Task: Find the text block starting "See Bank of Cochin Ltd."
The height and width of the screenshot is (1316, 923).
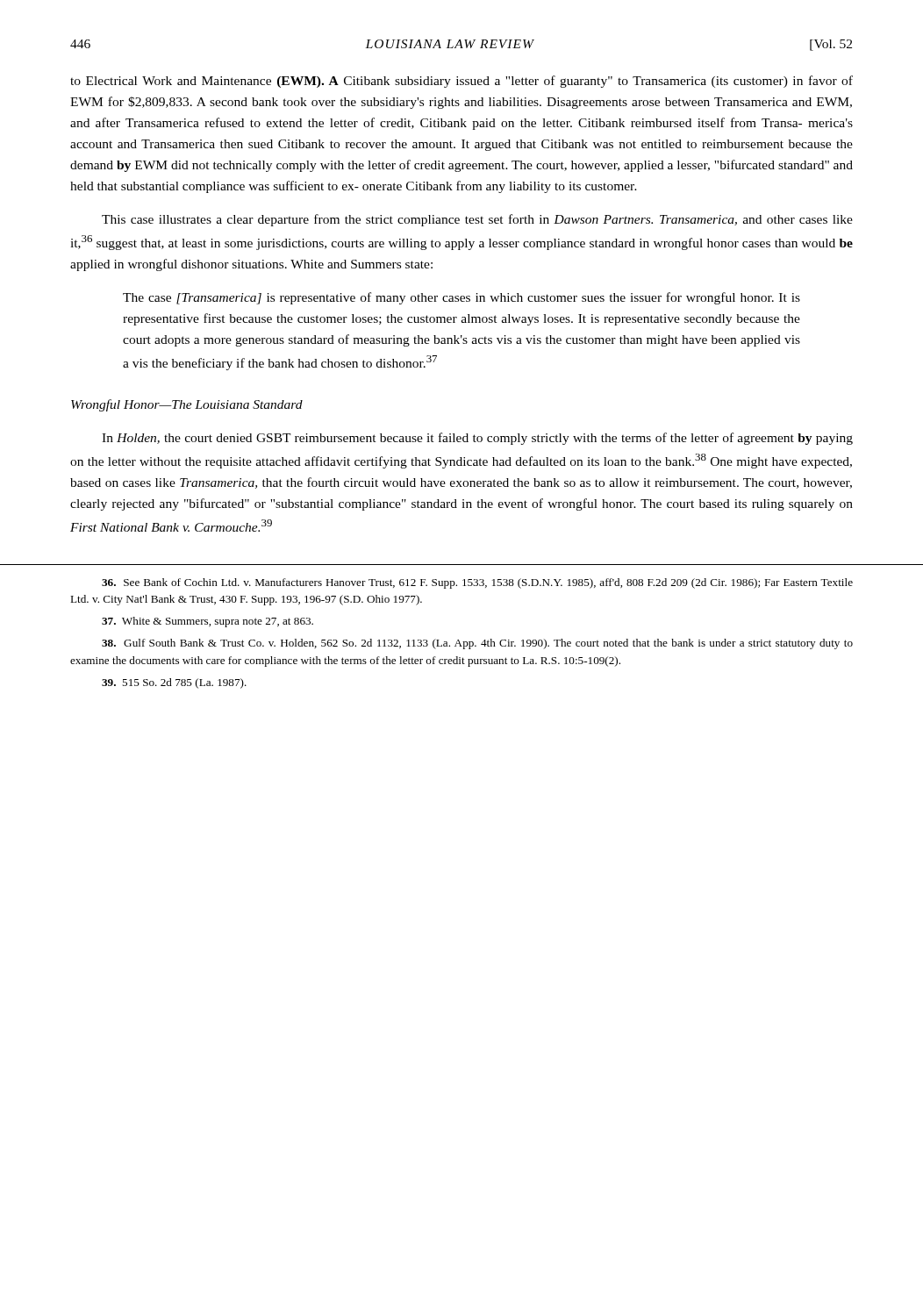Action: [462, 590]
